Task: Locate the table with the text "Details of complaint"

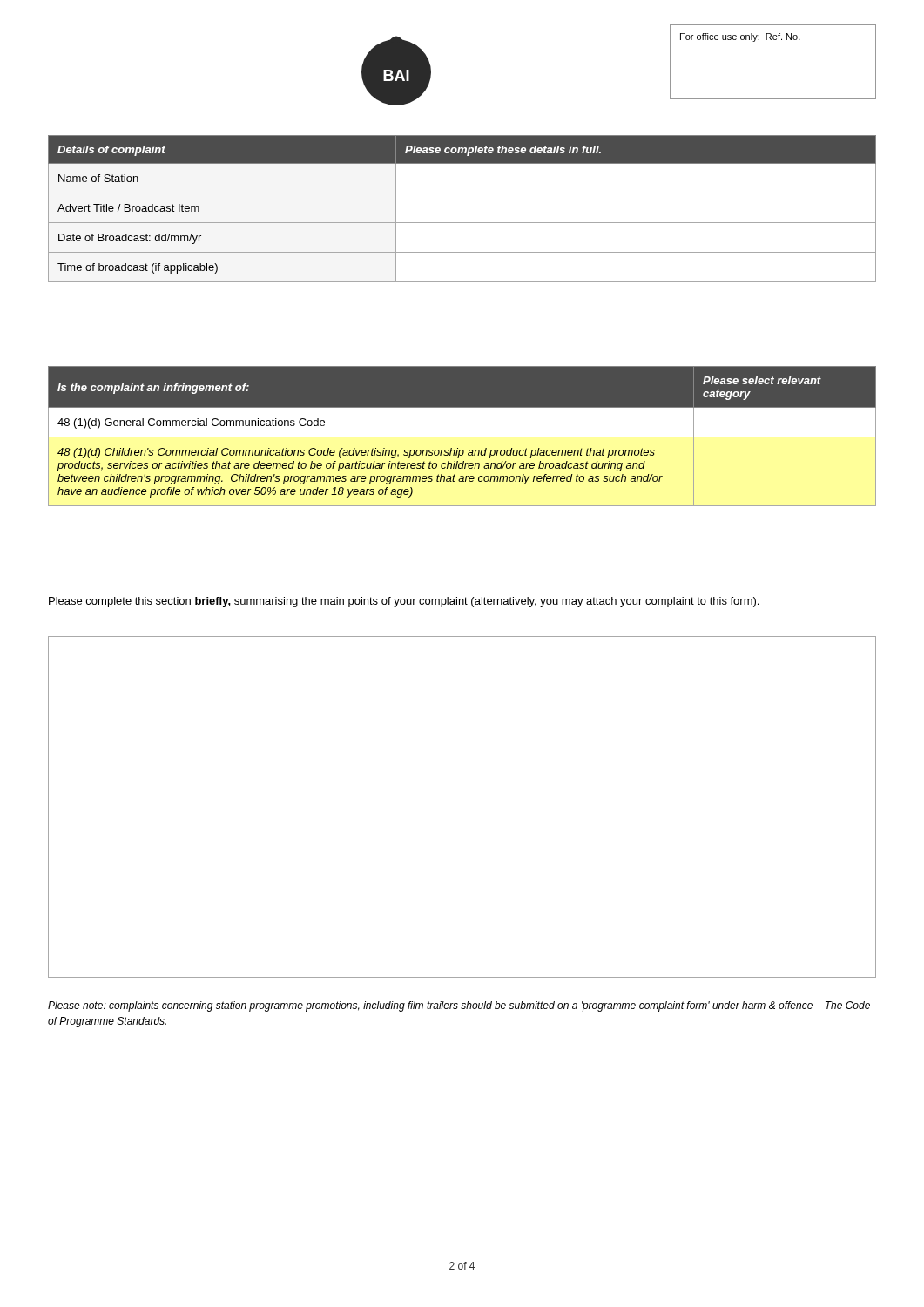Action: click(462, 209)
